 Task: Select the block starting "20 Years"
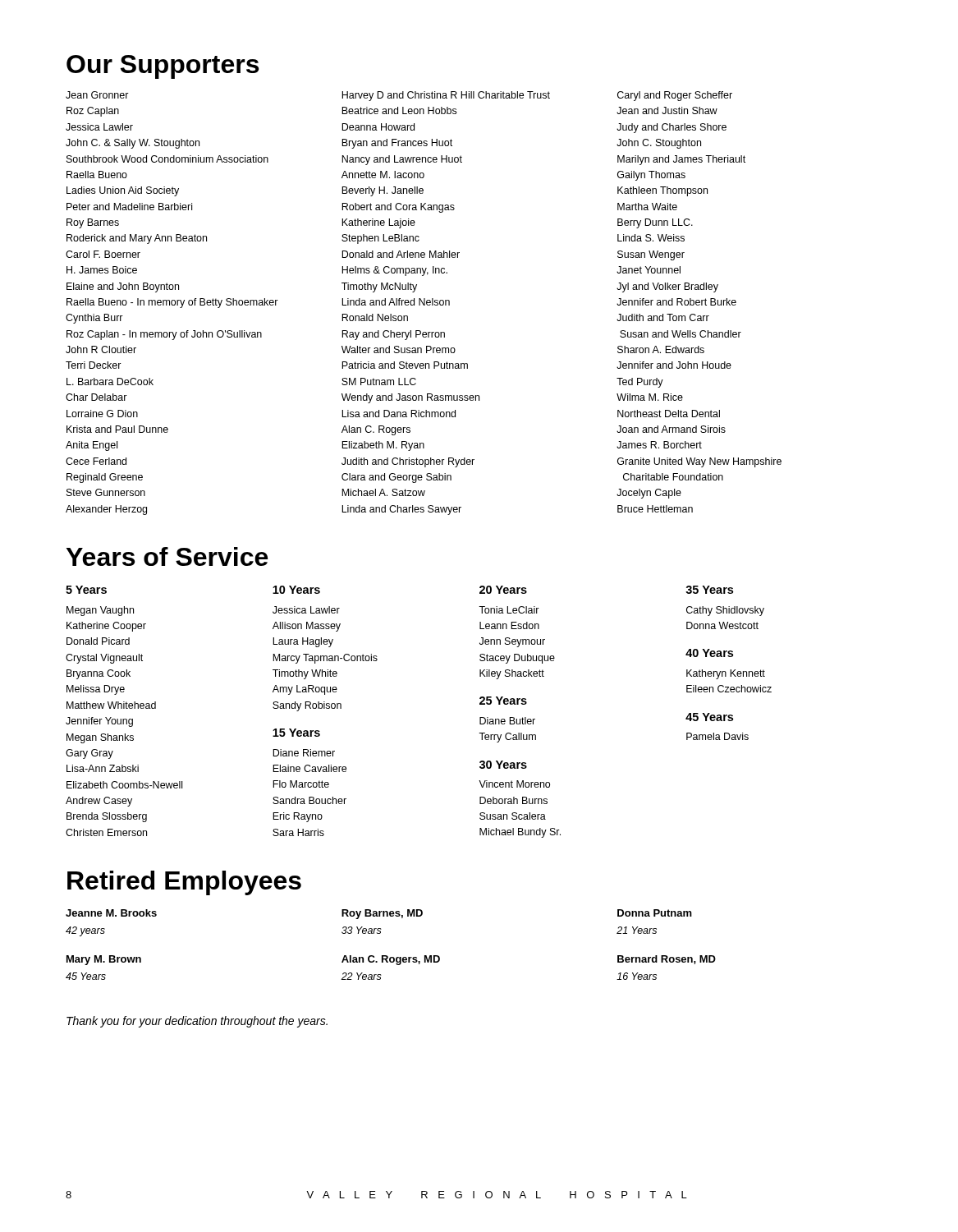pos(511,589)
